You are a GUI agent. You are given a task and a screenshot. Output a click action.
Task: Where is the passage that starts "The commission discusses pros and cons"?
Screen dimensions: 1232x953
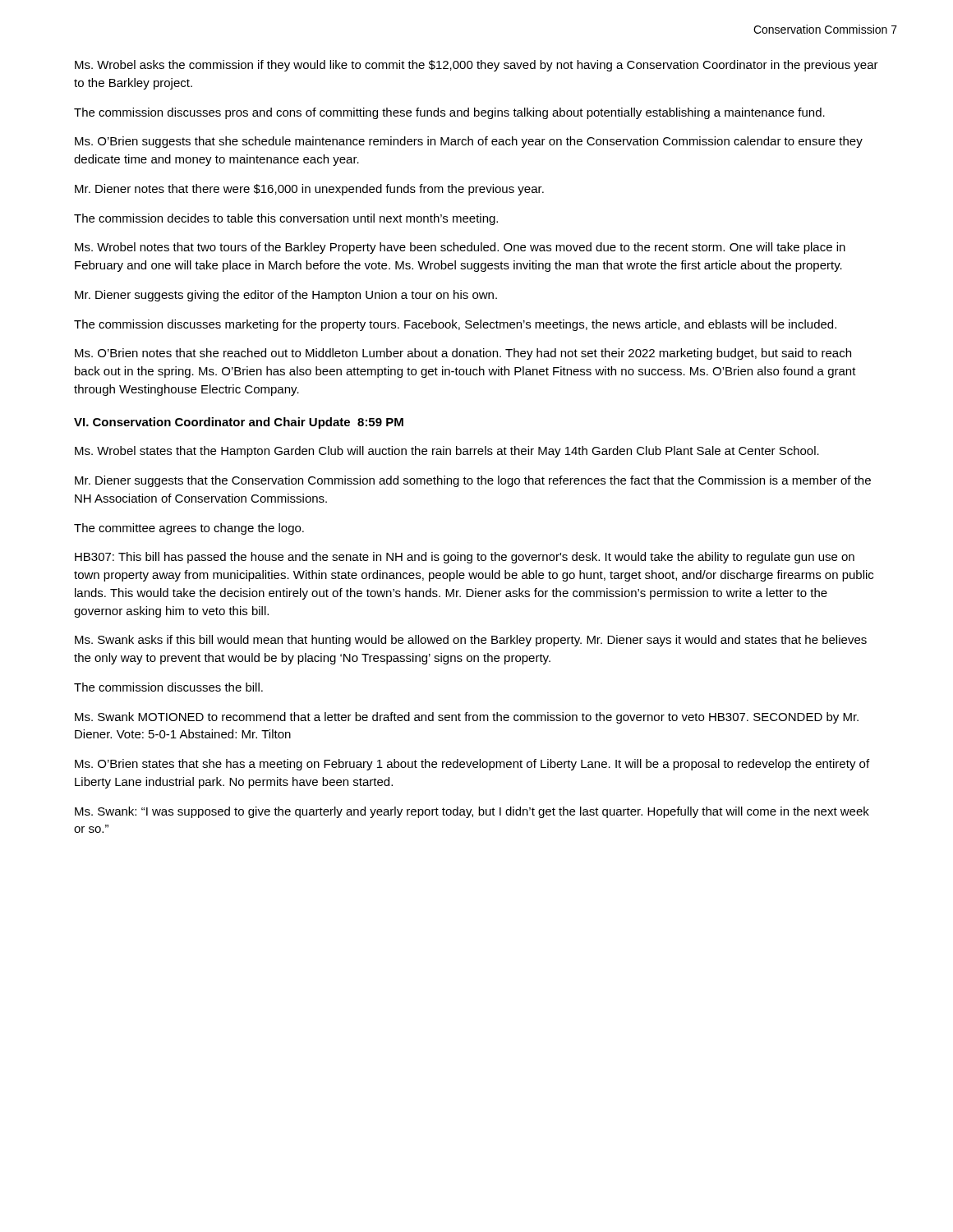(450, 112)
